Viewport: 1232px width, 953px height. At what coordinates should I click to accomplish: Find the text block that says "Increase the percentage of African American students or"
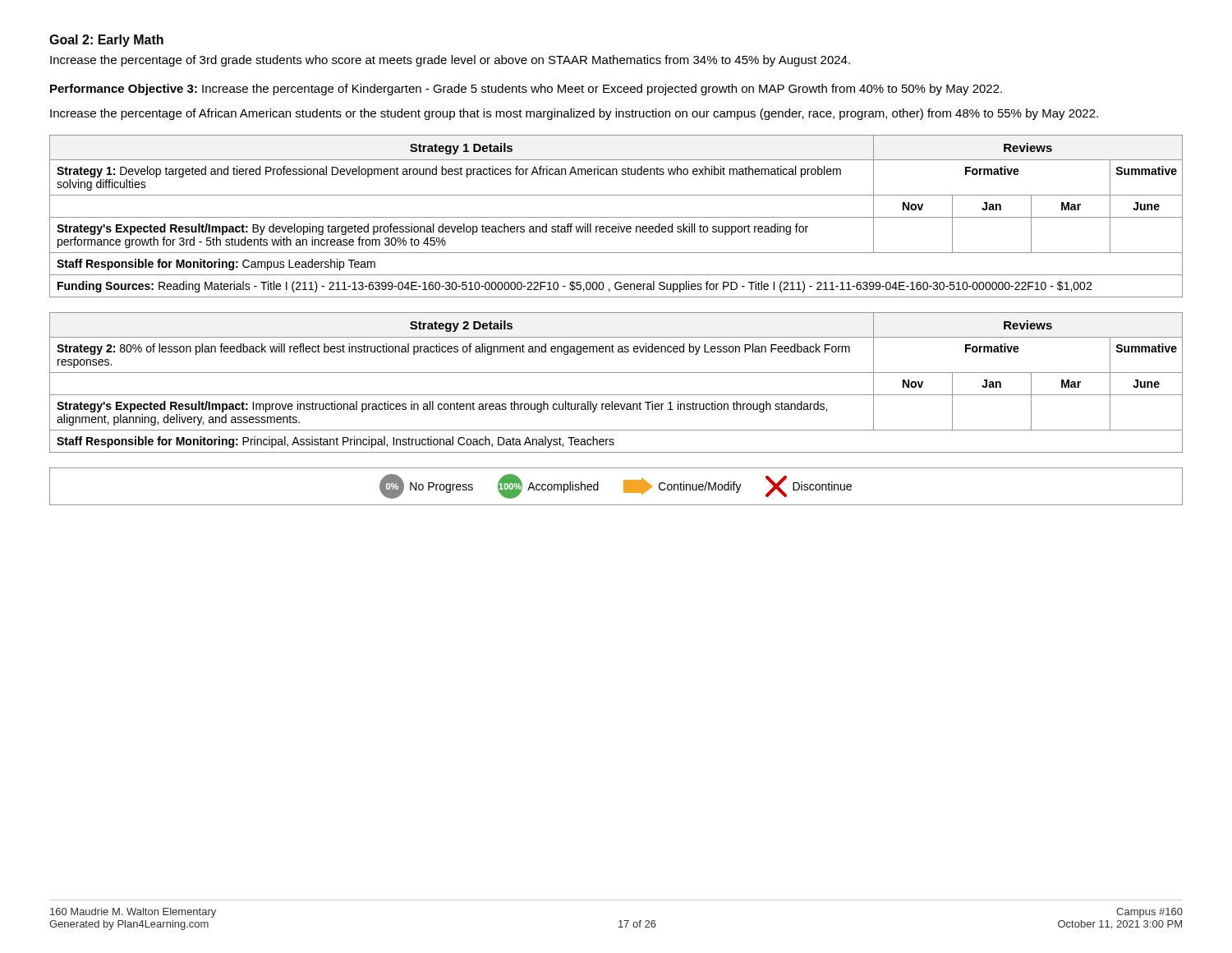click(574, 113)
